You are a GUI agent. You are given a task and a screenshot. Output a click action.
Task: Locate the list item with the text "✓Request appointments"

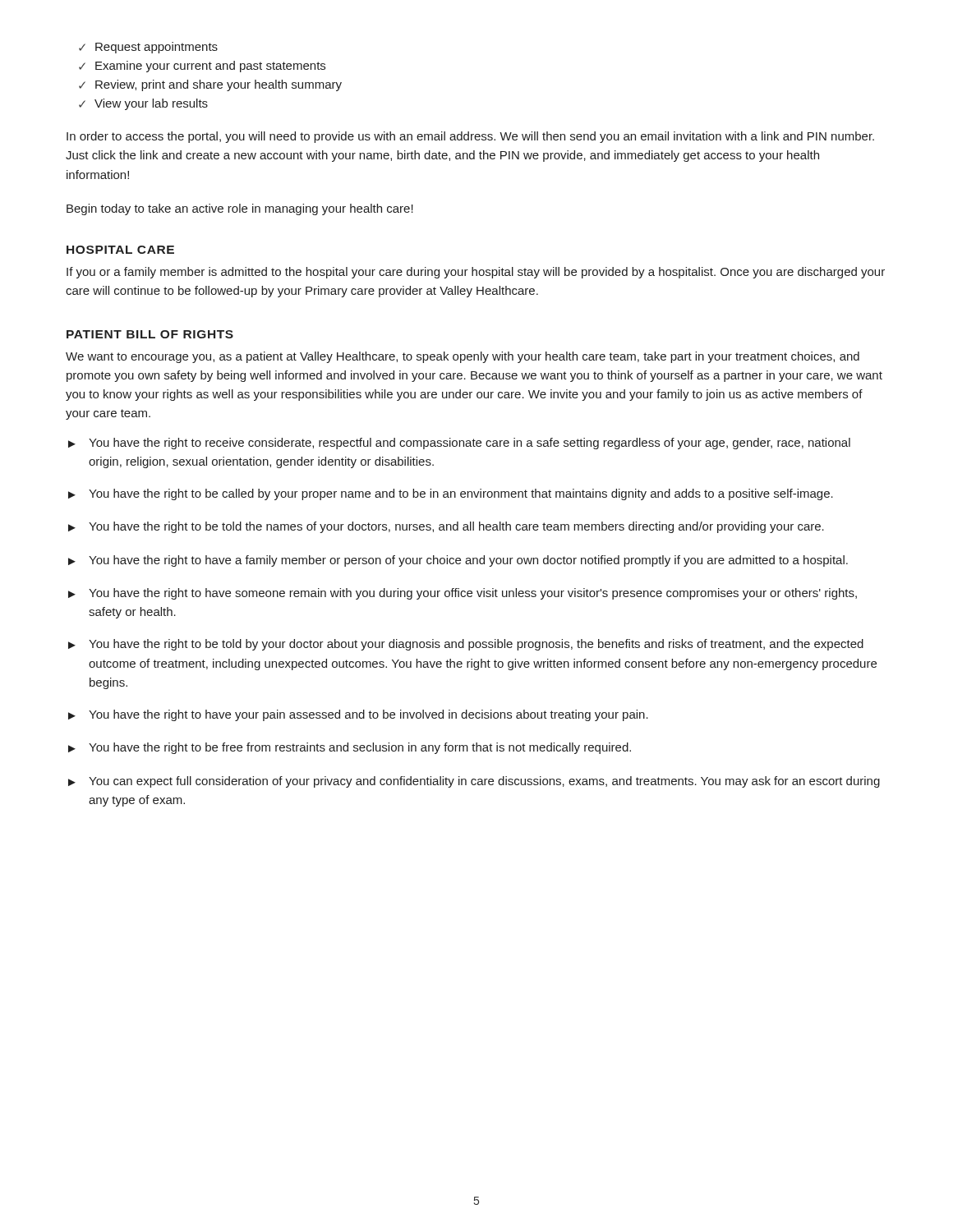click(x=147, y=47)
